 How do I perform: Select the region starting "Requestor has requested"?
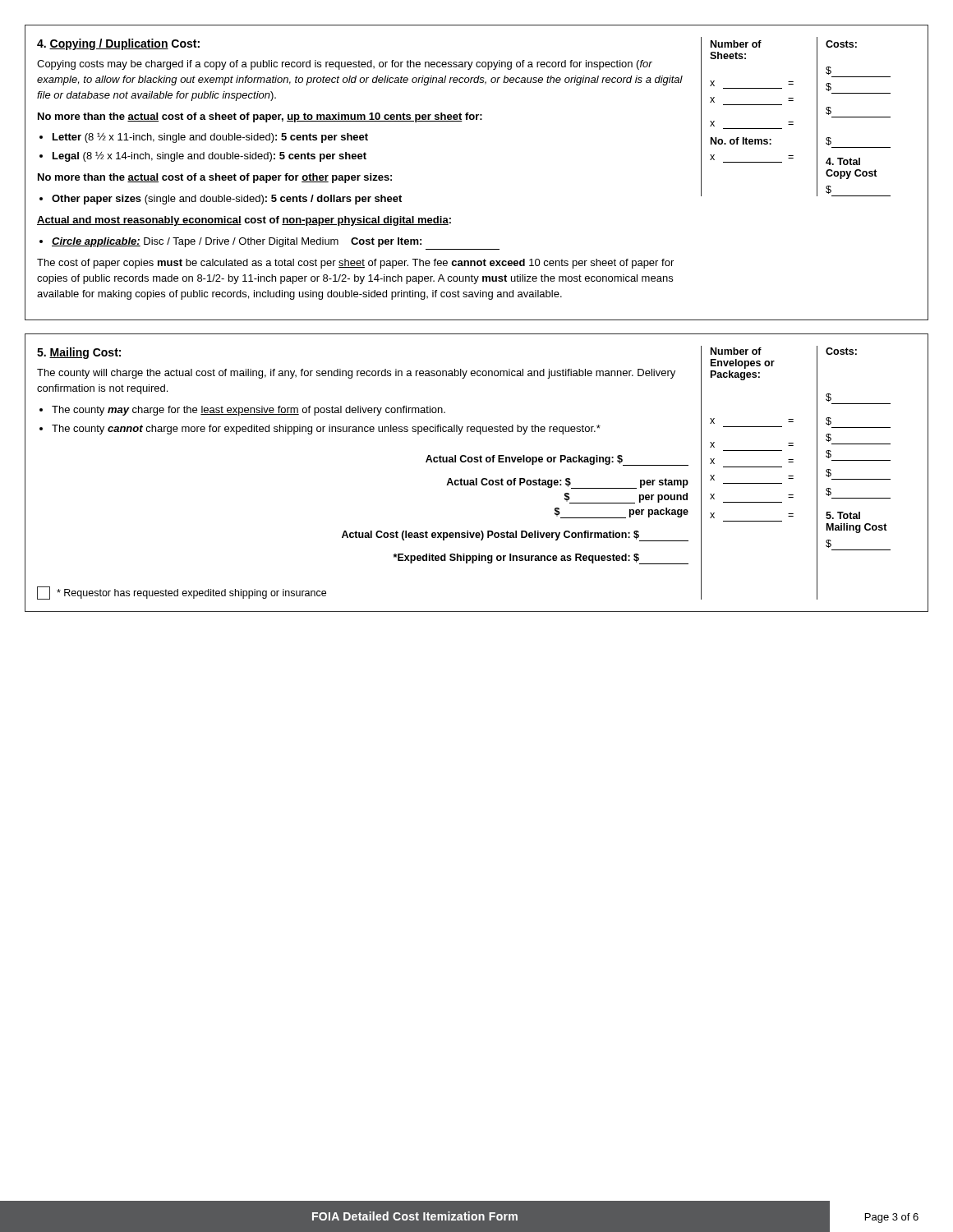click(x=182, y=593)
